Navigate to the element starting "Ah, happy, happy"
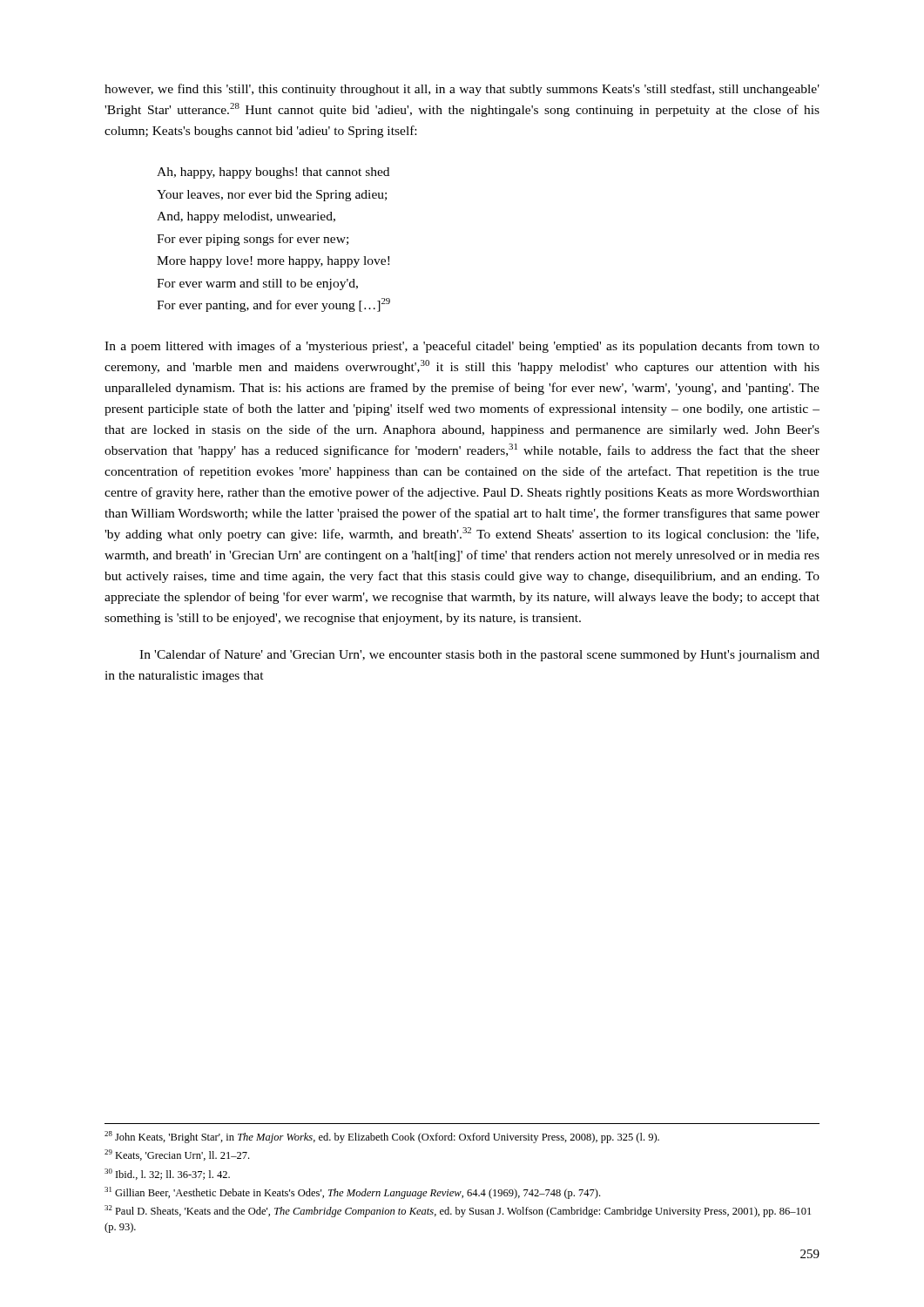 [x=273, y=173]
